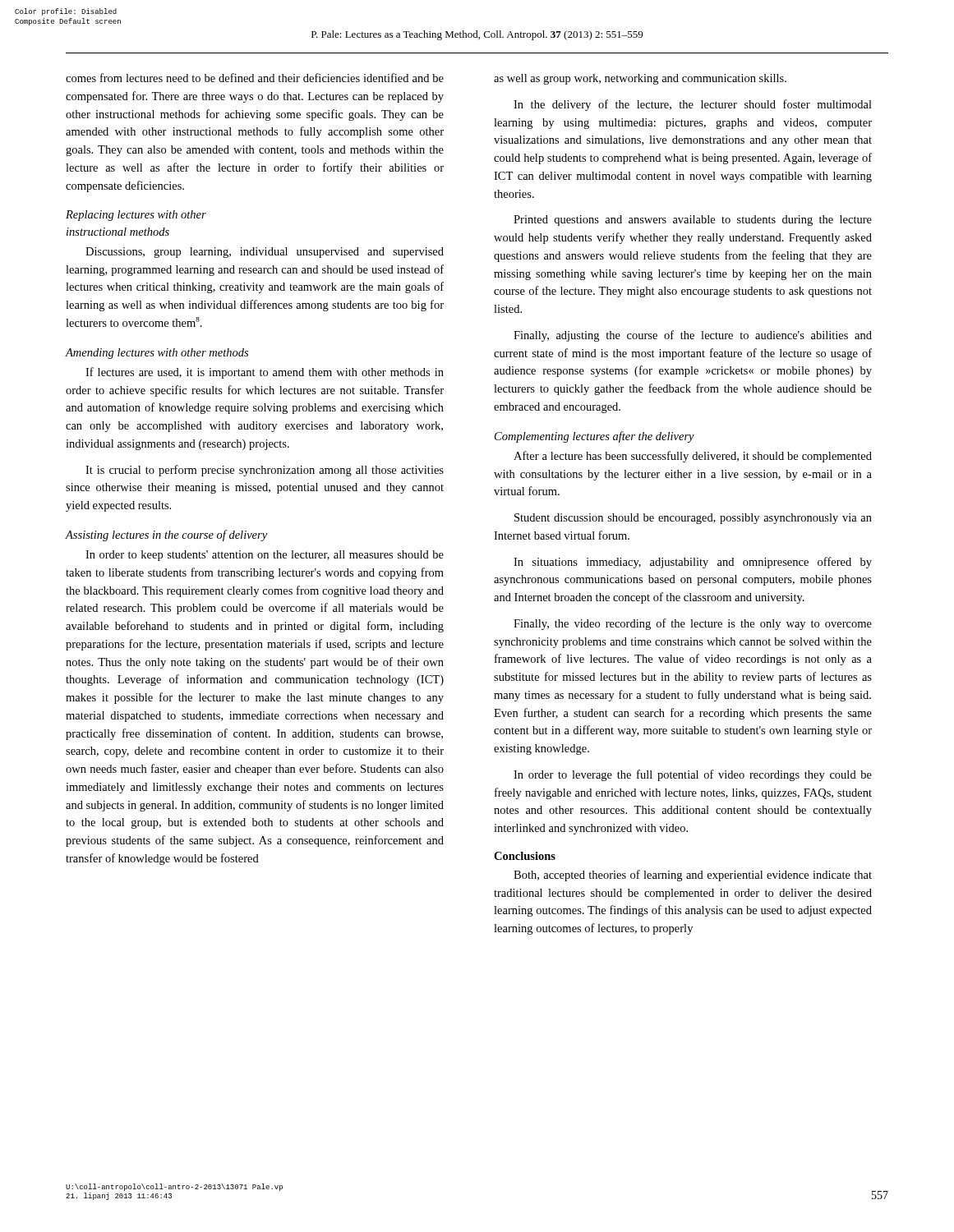Click on the text starting "In order to leverage the full potential of"

683,802
